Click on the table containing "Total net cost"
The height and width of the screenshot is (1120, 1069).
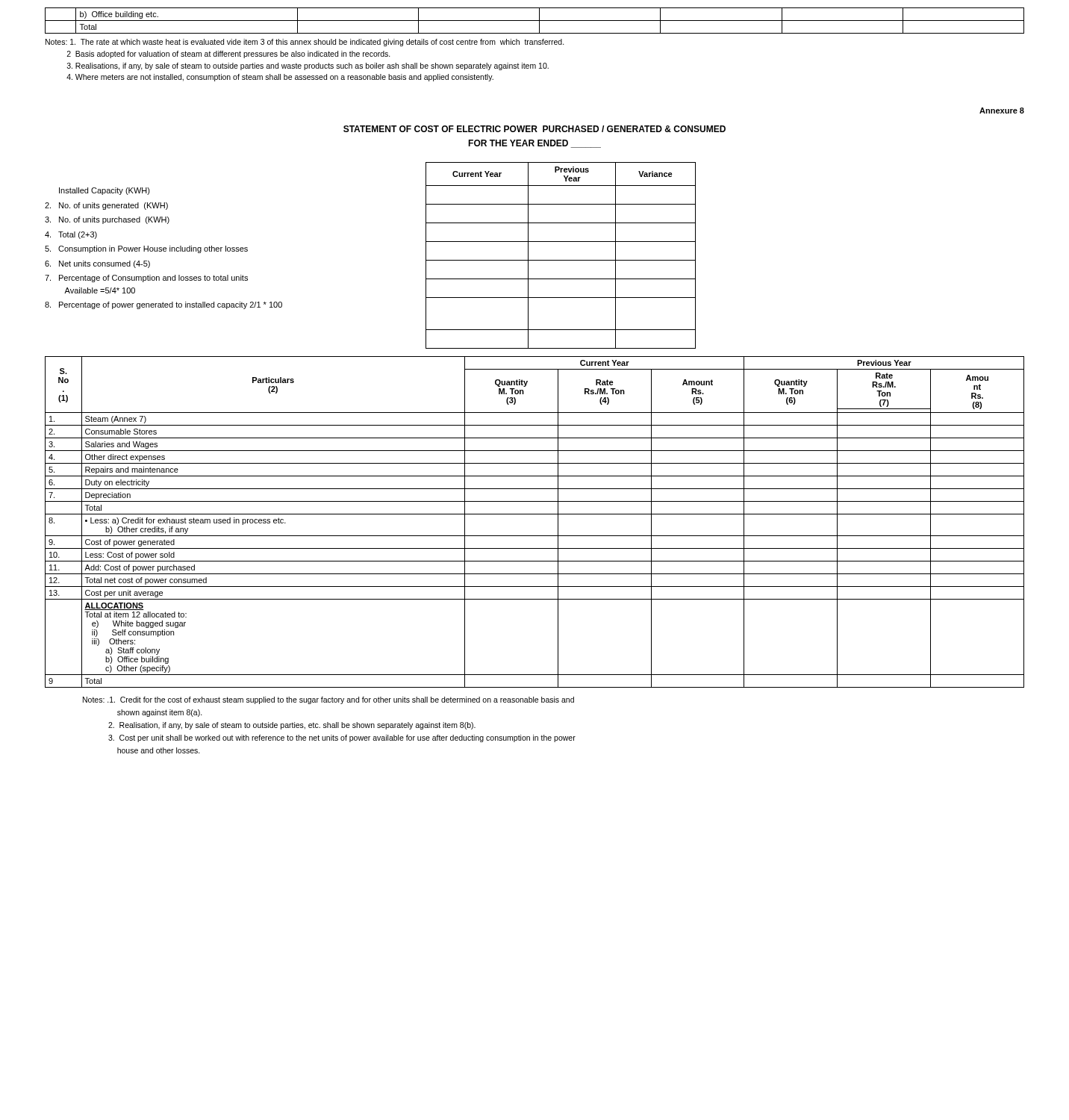pos(534,522)
